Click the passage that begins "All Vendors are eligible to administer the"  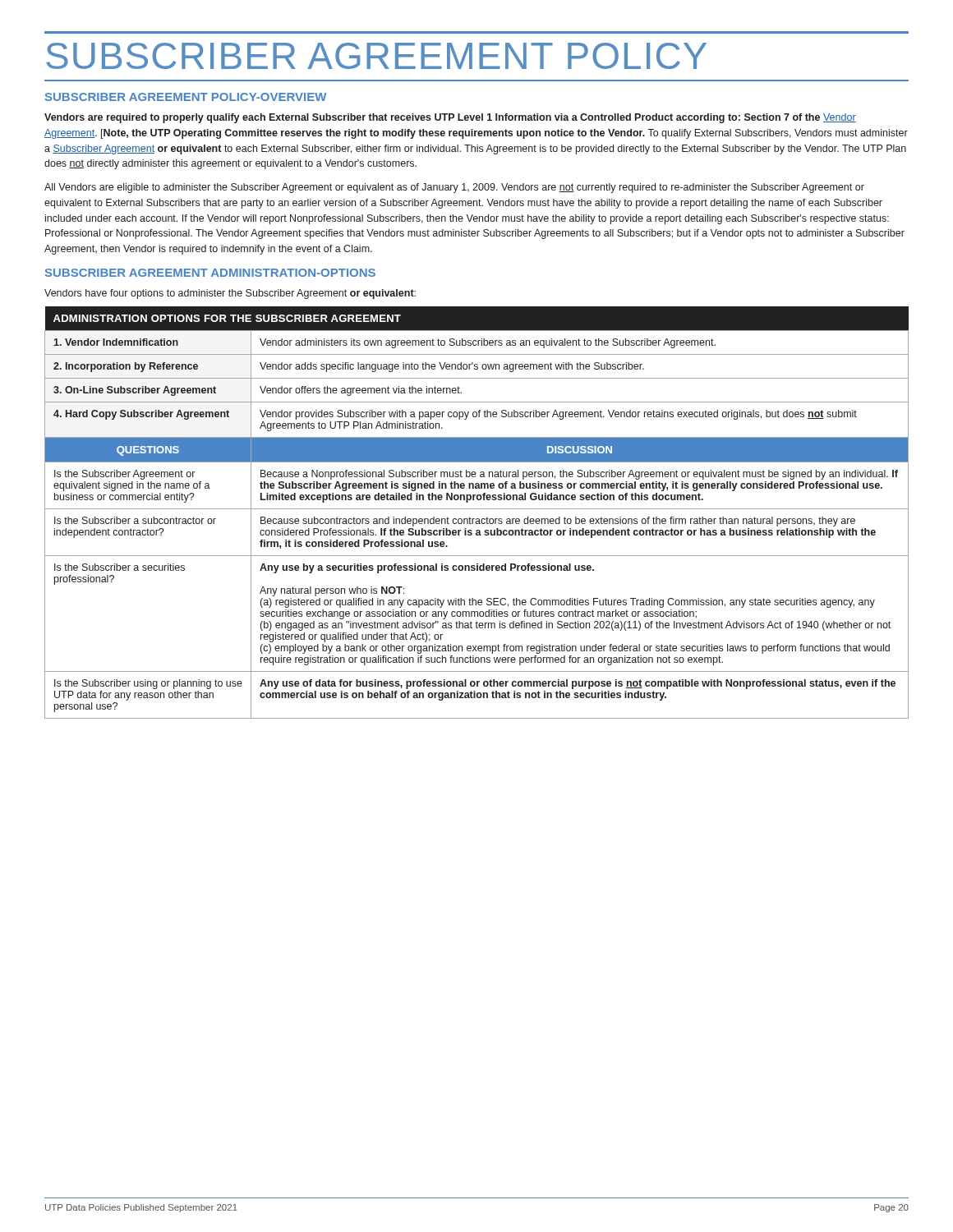coord(474,218)
